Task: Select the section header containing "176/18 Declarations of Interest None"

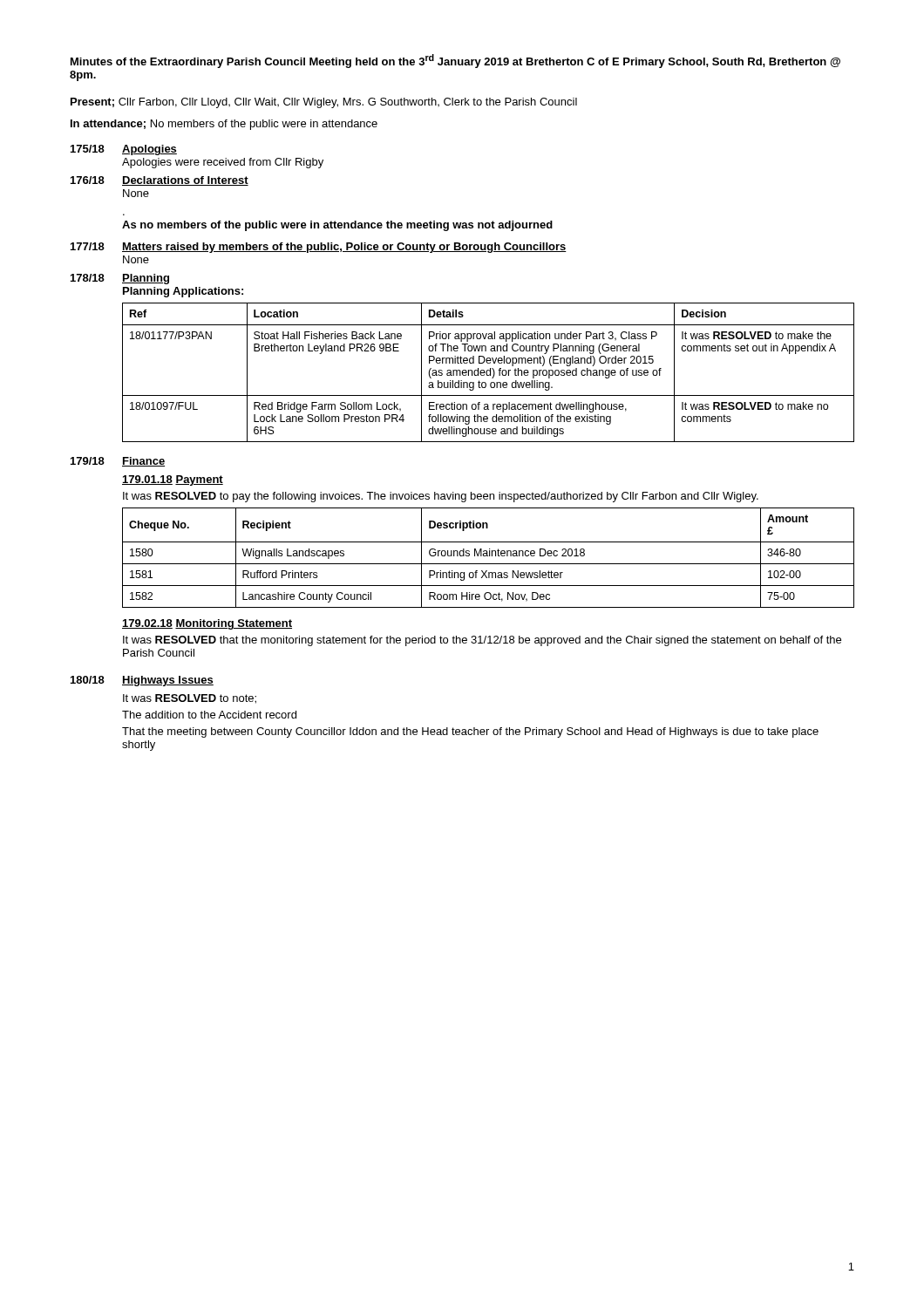Action: coord(160,181)
